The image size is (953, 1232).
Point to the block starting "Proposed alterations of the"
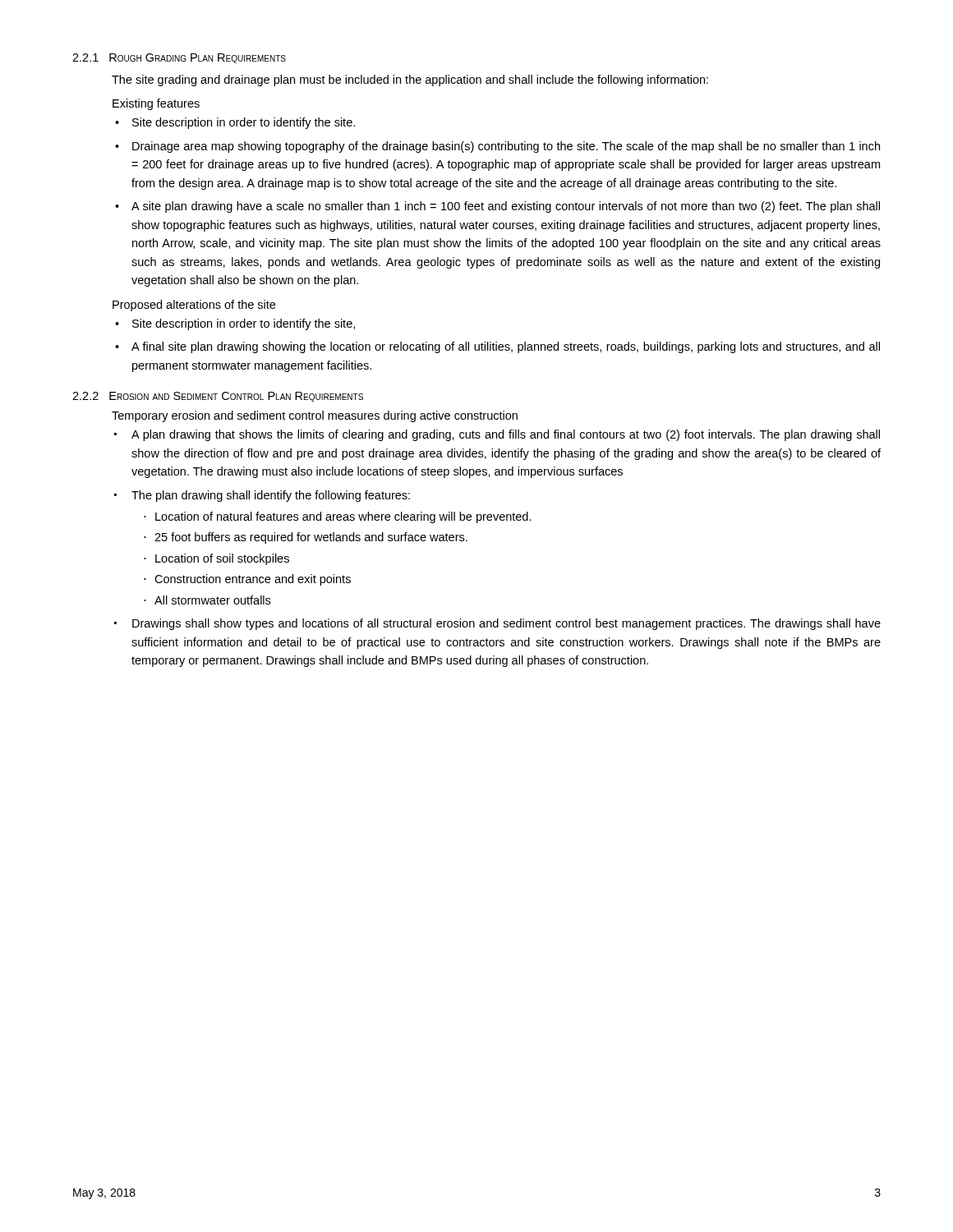[194, 304]
